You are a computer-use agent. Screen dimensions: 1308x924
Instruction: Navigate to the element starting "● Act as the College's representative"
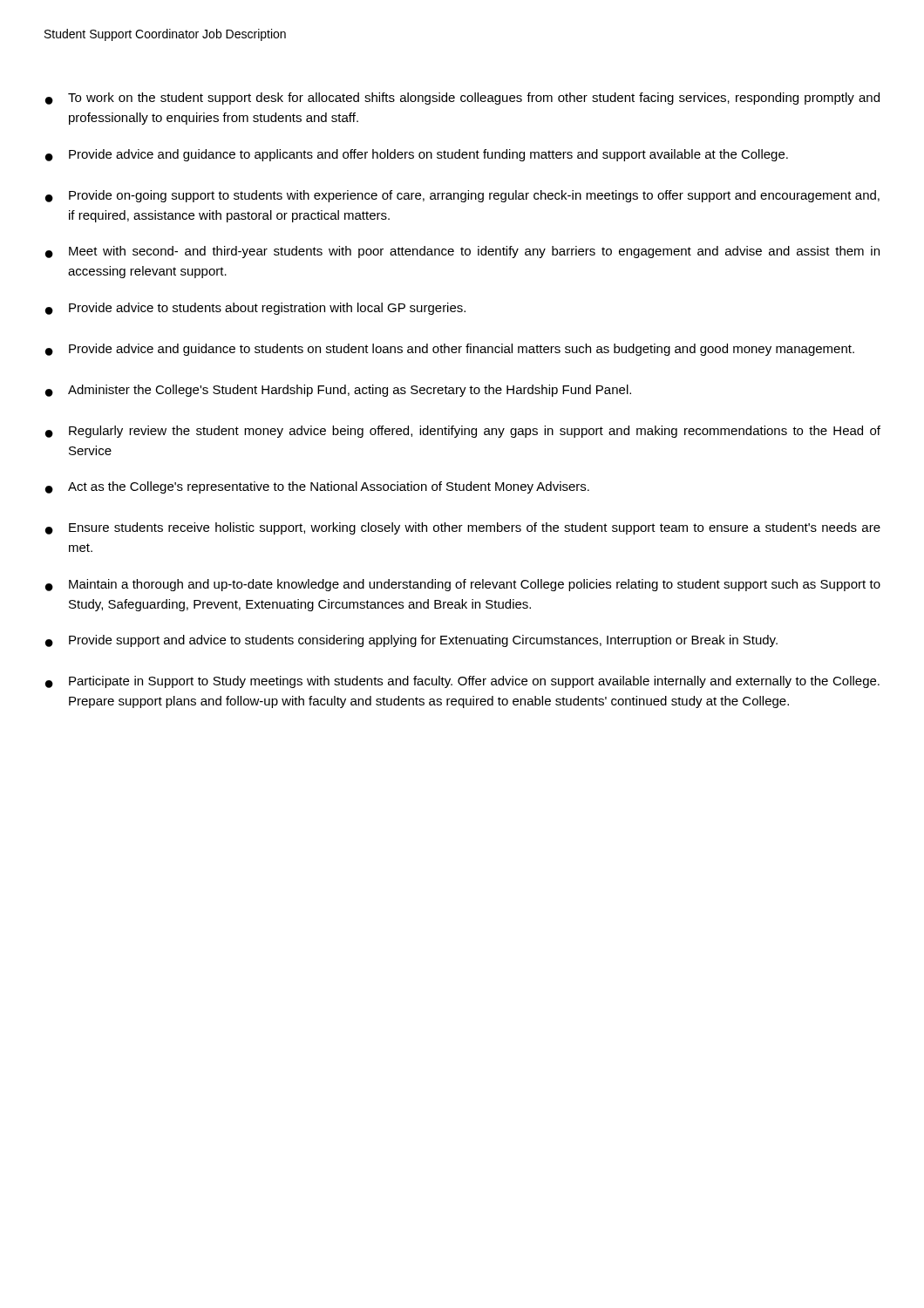coord(462,489)
